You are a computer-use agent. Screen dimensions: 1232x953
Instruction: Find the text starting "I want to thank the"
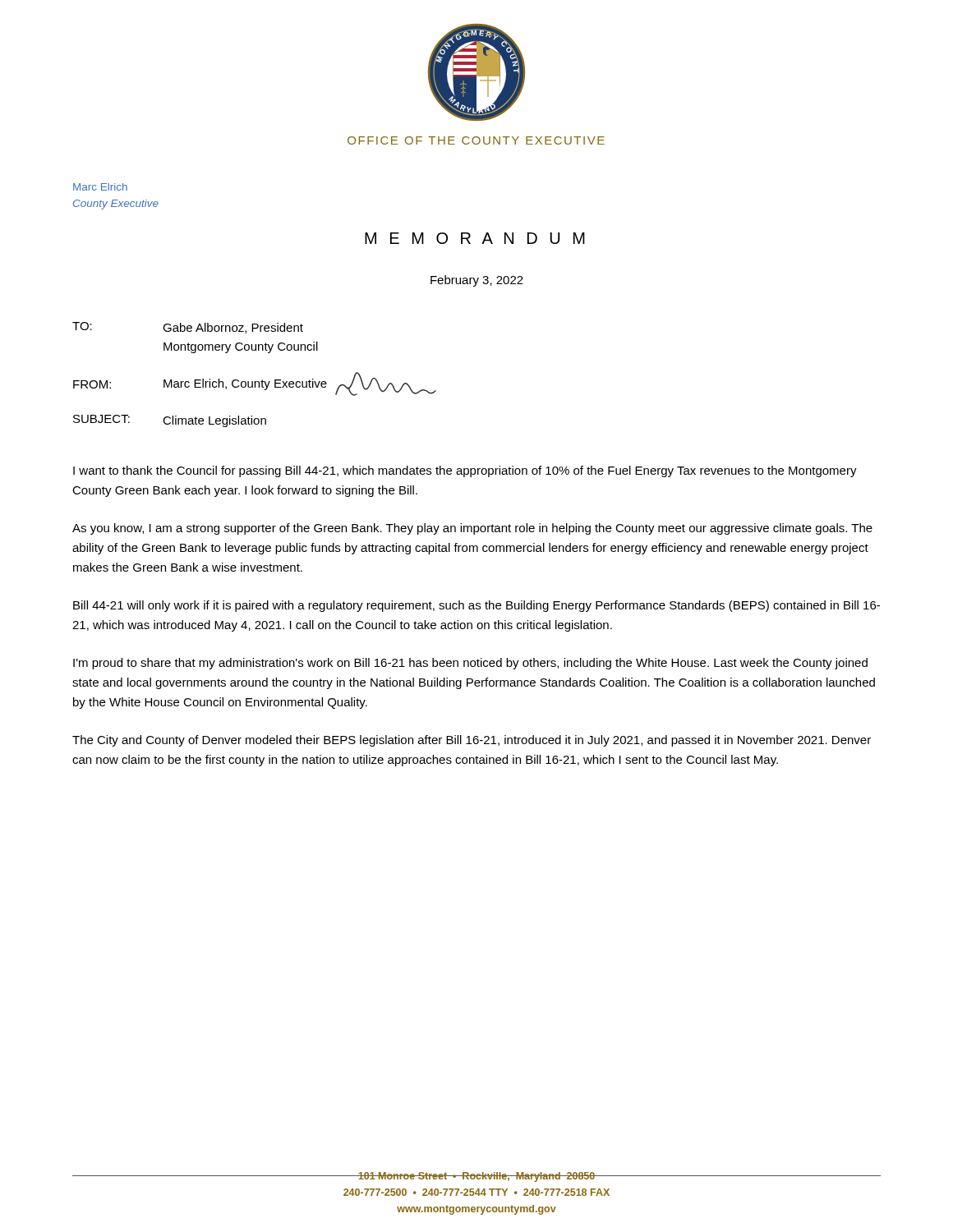pos(476,615)
